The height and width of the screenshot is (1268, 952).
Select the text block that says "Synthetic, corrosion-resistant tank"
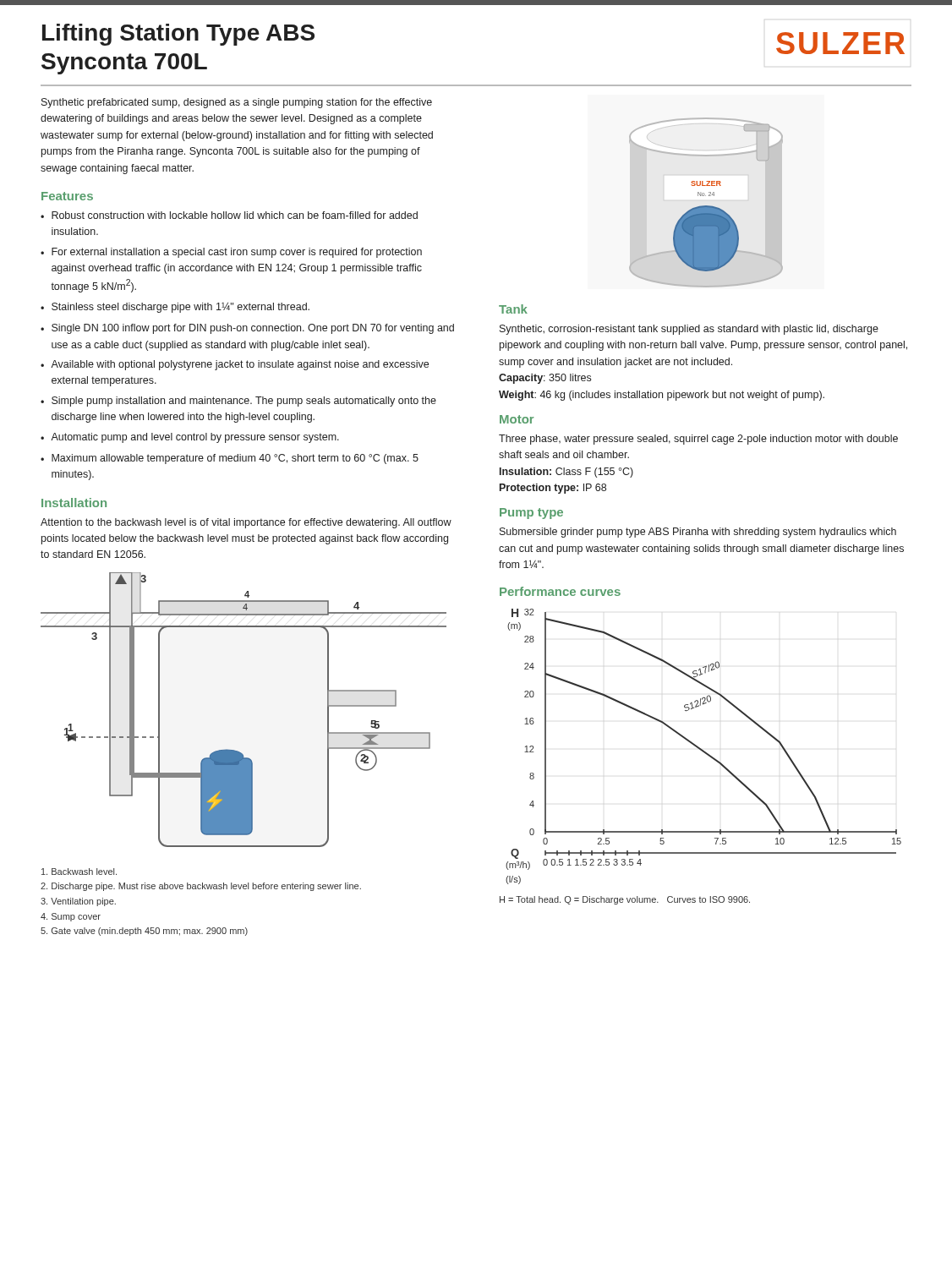click(704, 362)
